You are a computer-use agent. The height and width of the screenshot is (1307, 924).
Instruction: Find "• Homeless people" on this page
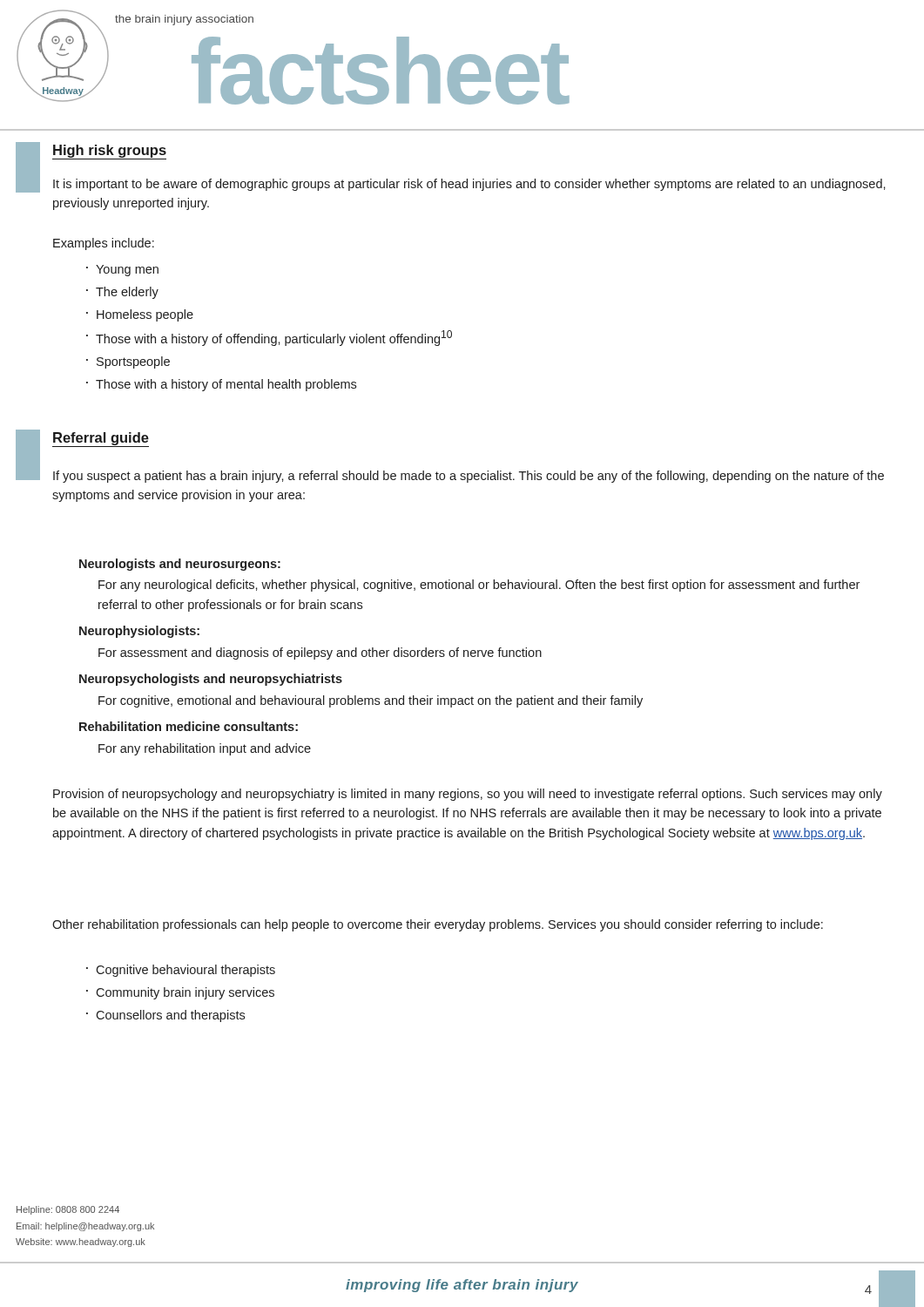click(x=140, y=315)
